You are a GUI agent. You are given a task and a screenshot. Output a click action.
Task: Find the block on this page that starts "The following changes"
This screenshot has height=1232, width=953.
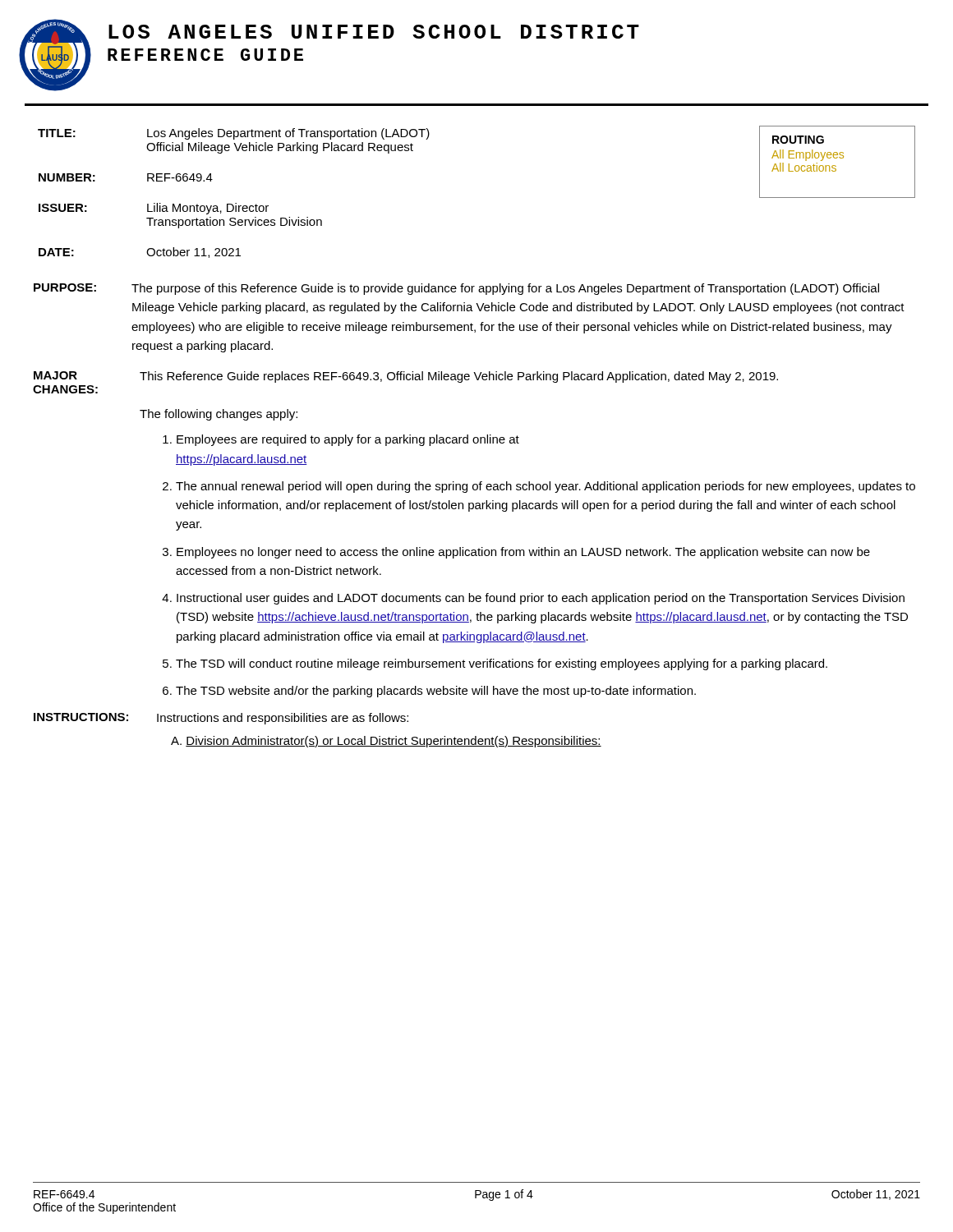(219, 414)
